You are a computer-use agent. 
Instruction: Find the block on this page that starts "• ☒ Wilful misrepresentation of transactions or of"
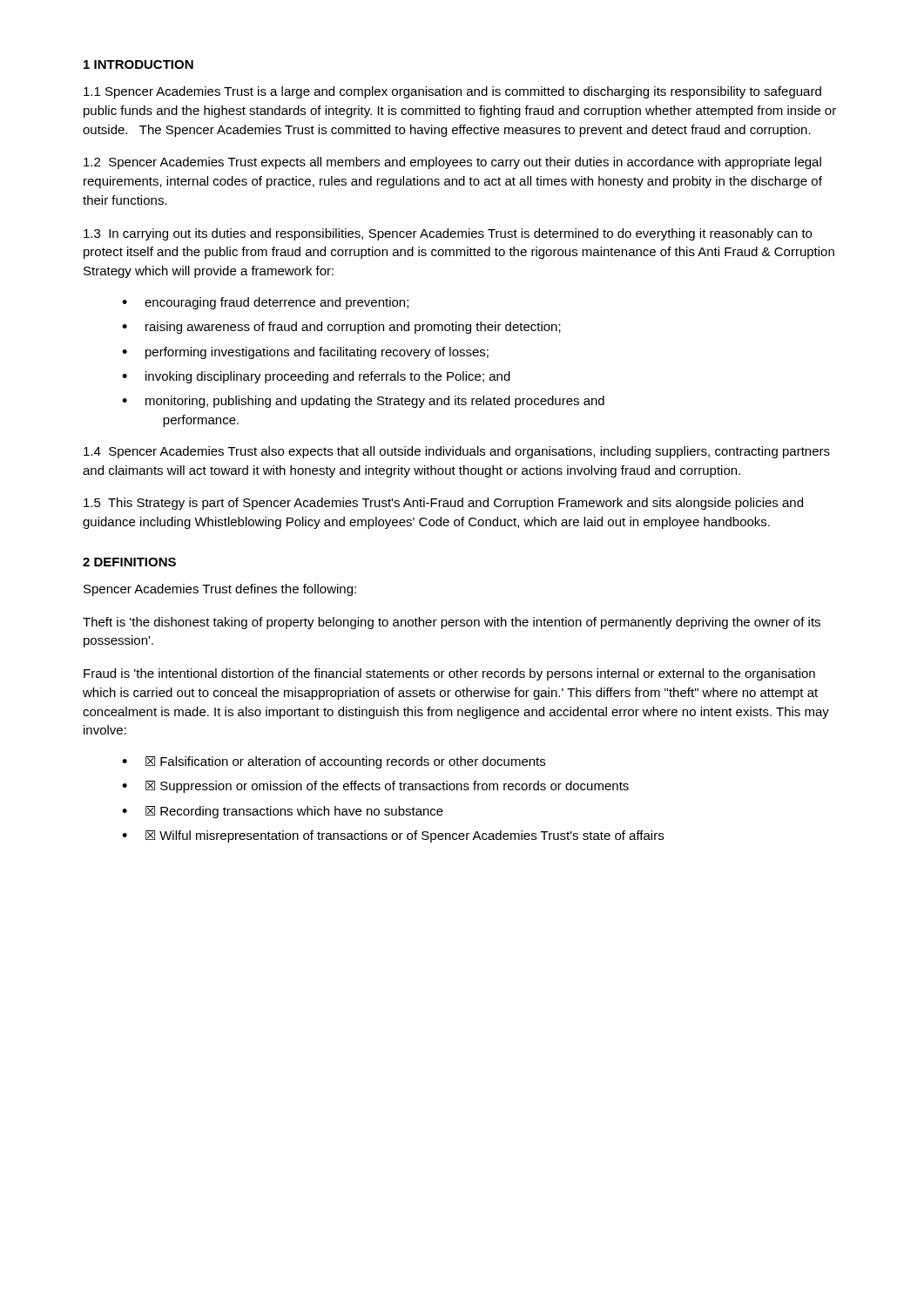pos(393,836)
